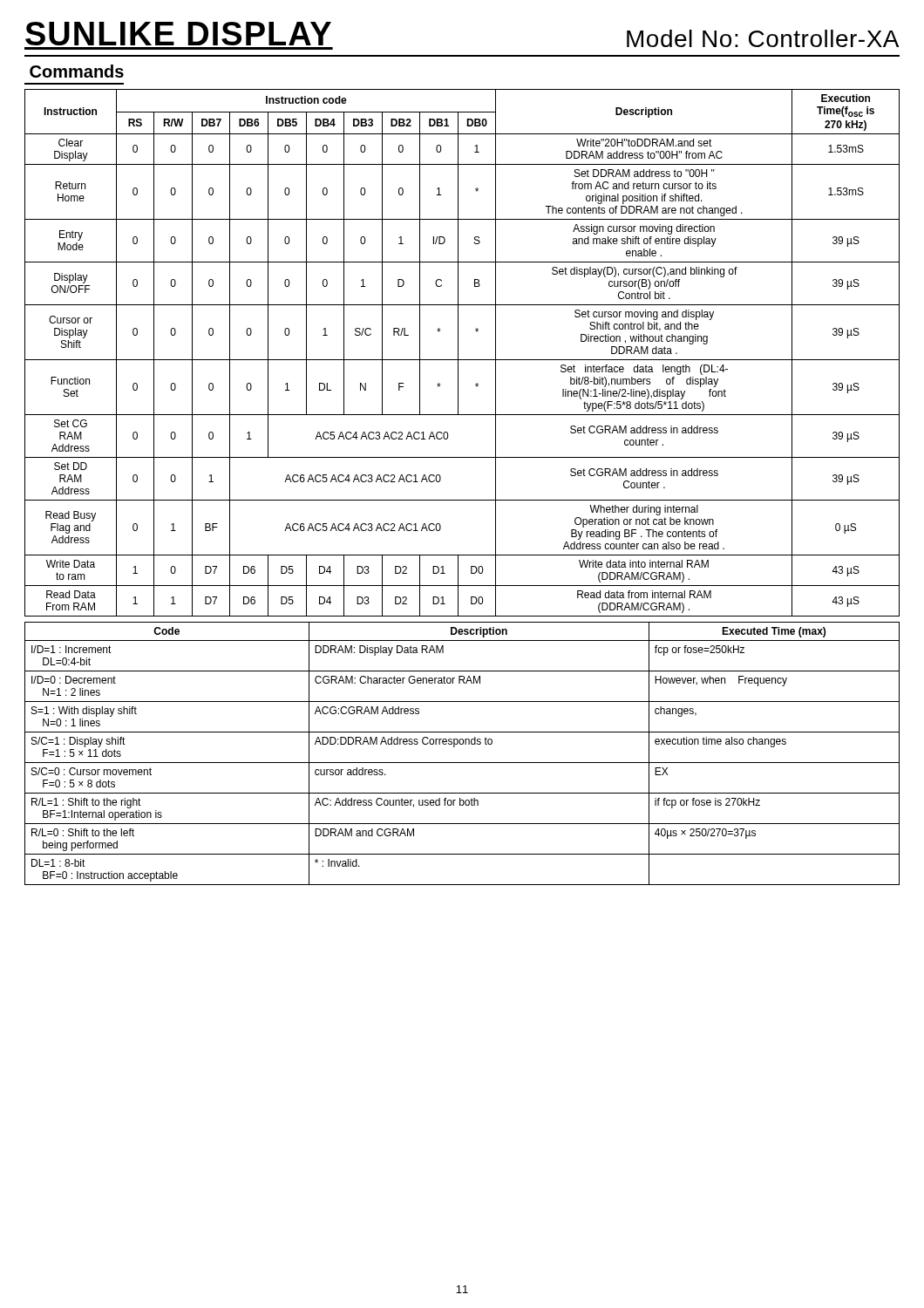Click on the title that reads "SUNLIKE DISPLAY"

(x=179, y=34)
